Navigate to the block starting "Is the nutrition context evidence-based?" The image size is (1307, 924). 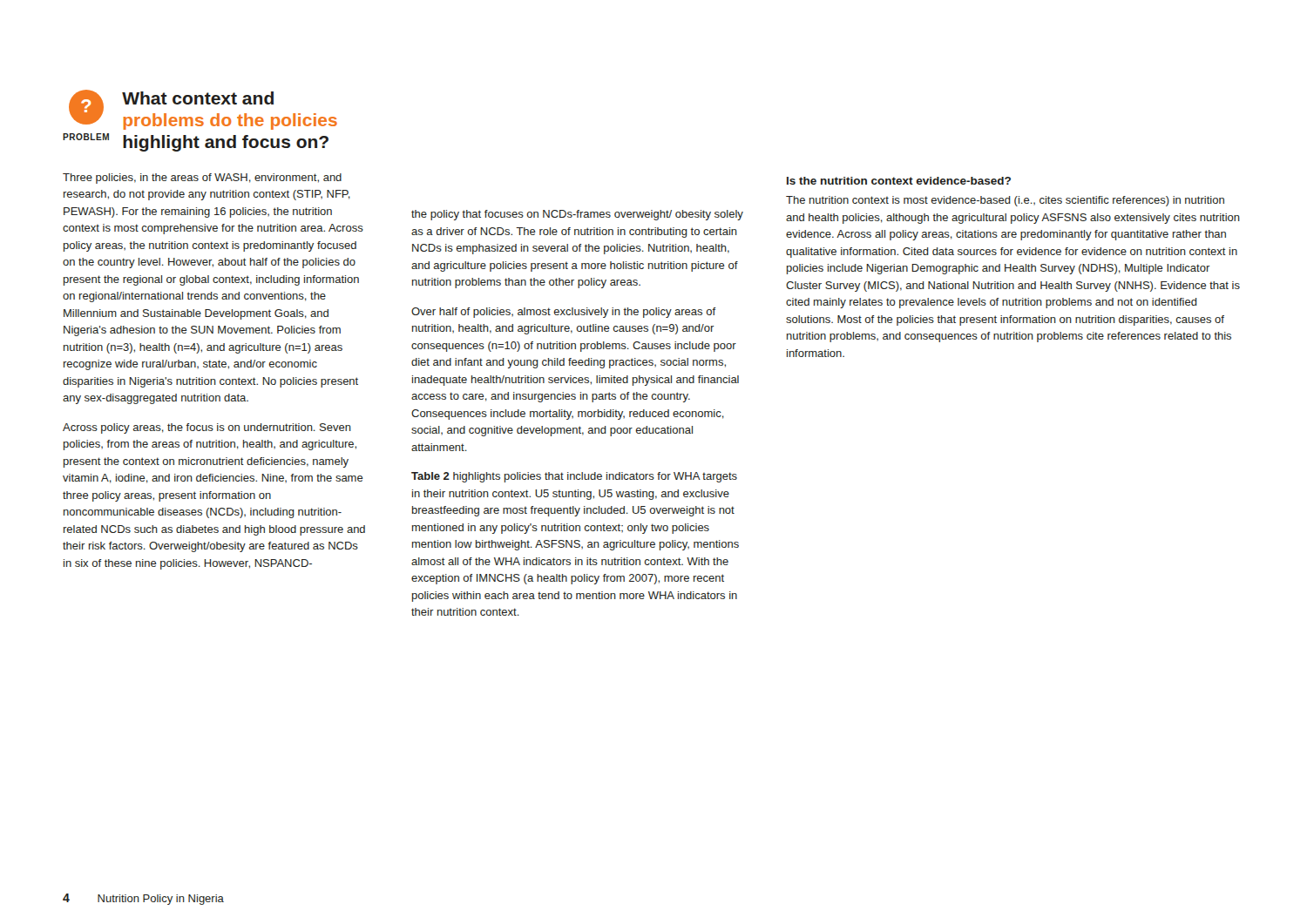1015,181
